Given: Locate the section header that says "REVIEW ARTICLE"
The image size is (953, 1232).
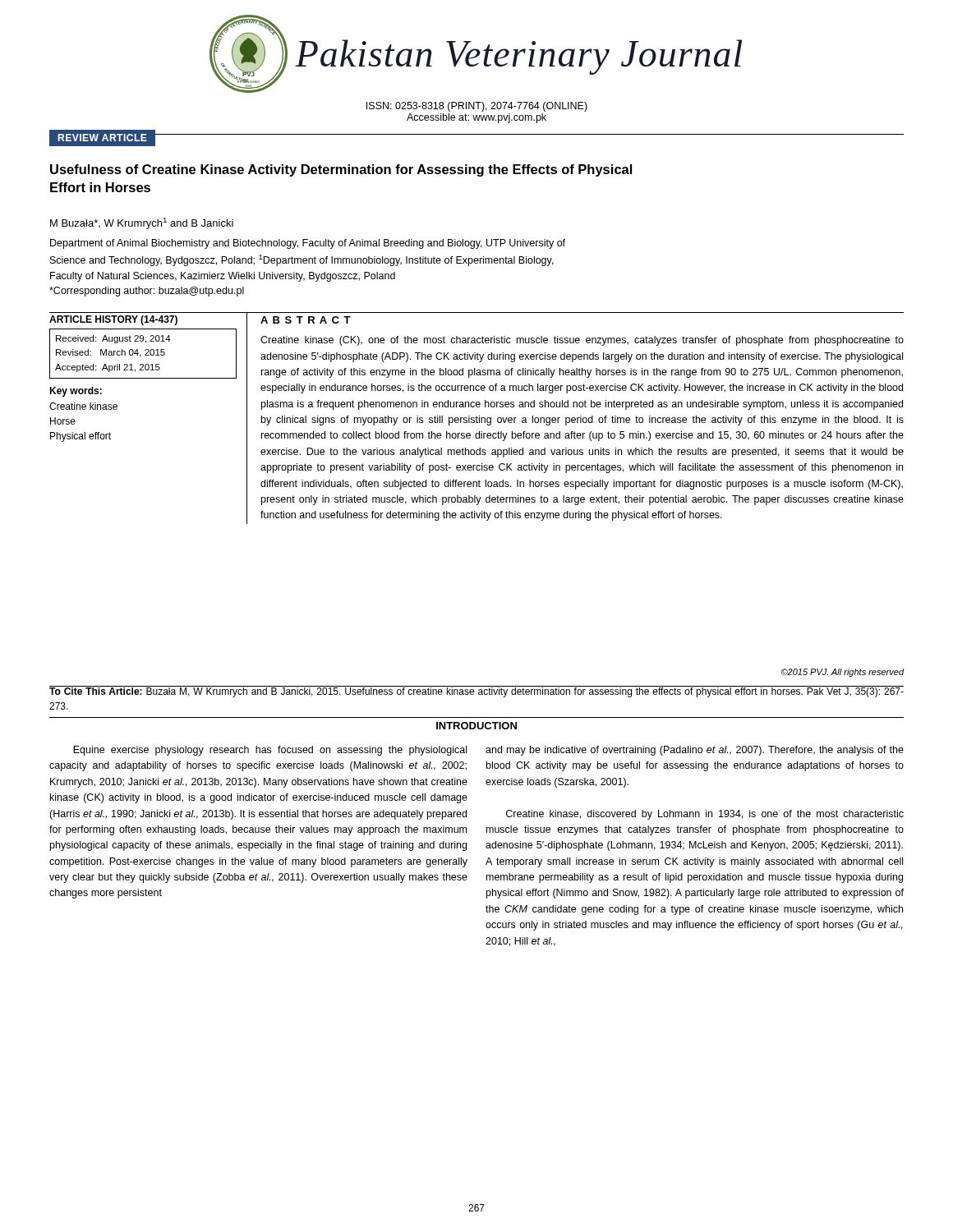Looking at the screenshot, I should (102, 138).
